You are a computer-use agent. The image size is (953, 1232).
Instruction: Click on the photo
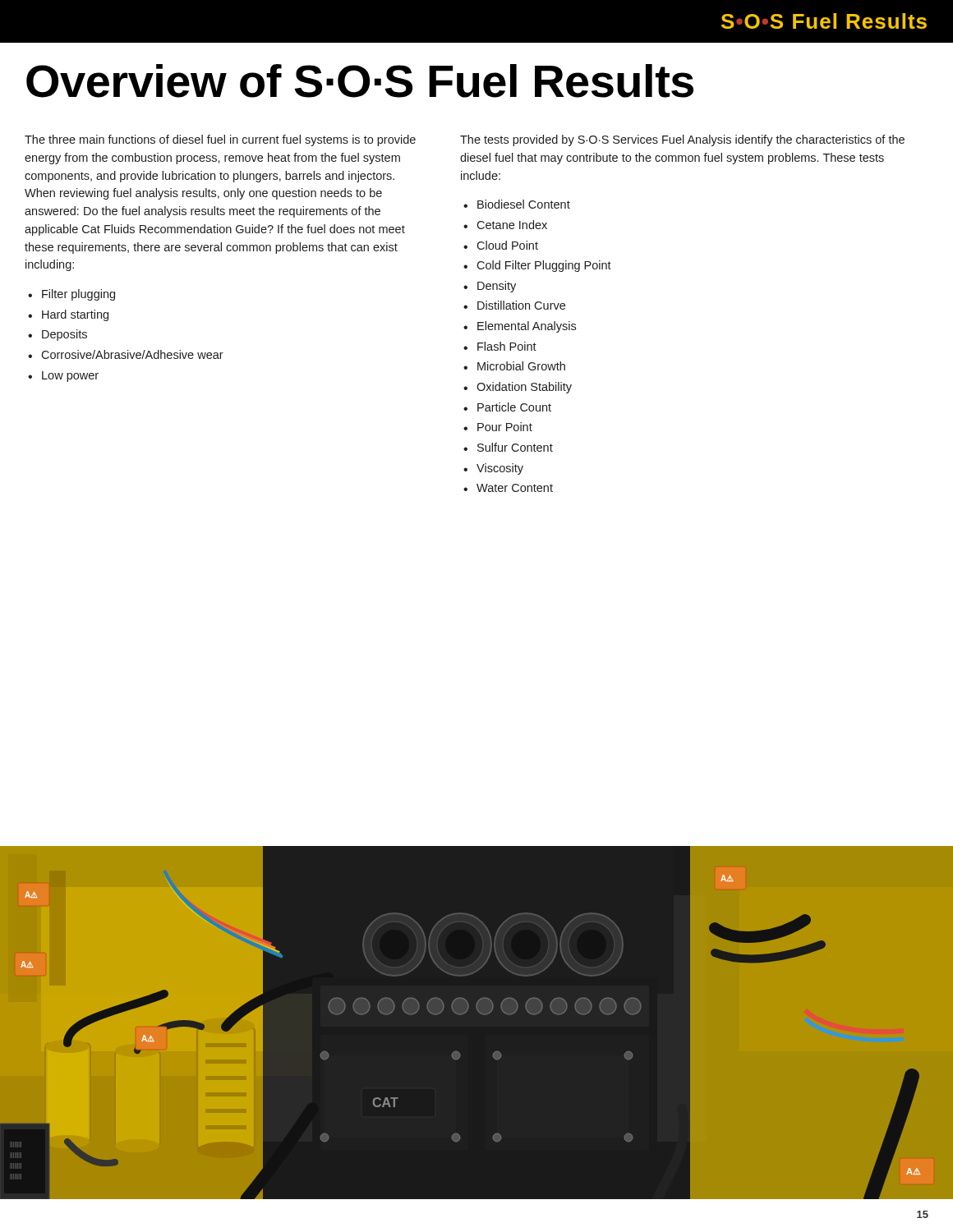[476, 1023]
